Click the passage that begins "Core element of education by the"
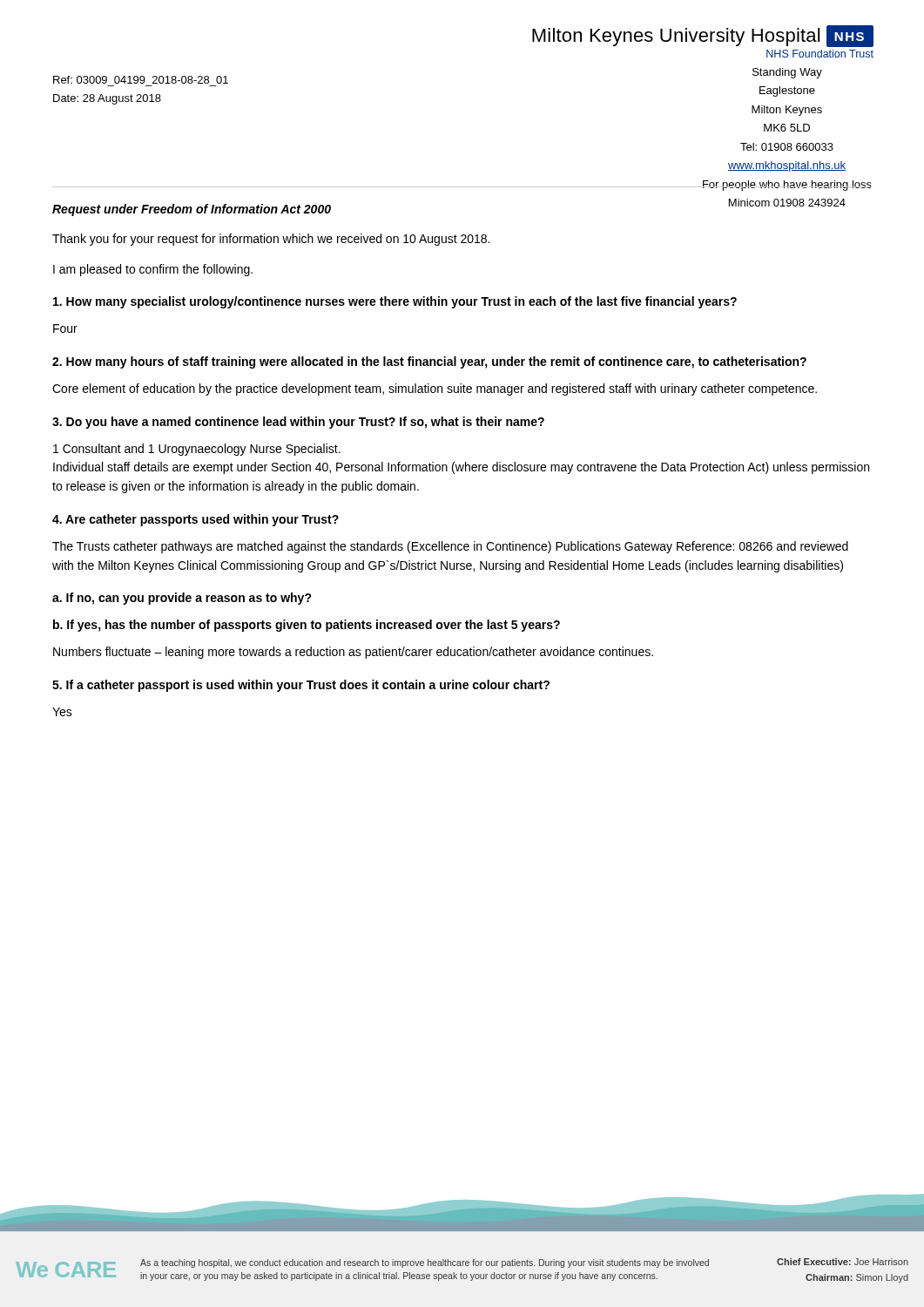Screen dimensions: 1307x924 click(x=435, y=389)
